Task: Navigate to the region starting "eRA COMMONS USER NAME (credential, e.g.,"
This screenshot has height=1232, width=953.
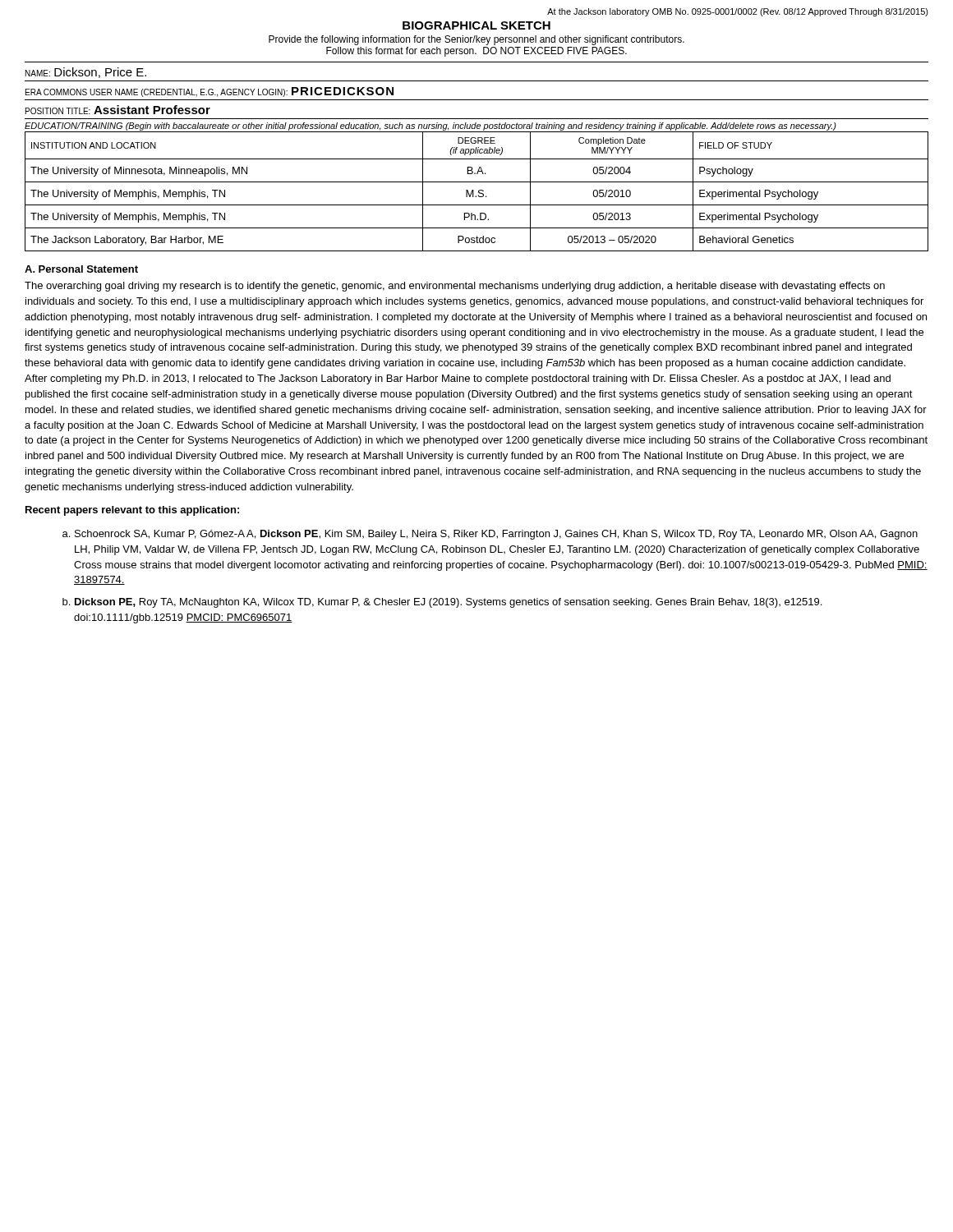Action: pos(210,91)
